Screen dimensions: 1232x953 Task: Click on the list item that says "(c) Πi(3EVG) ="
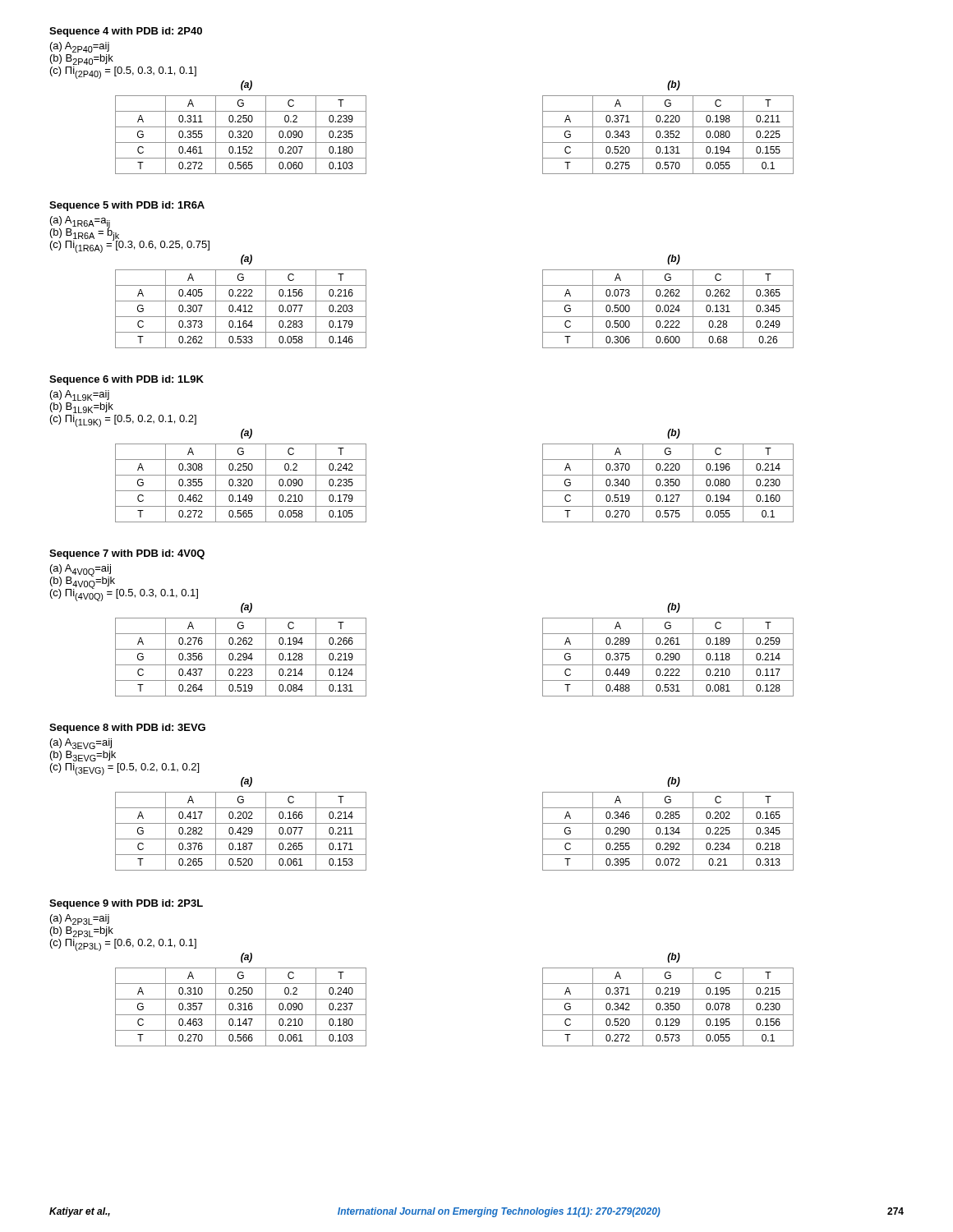coord(125,768)
